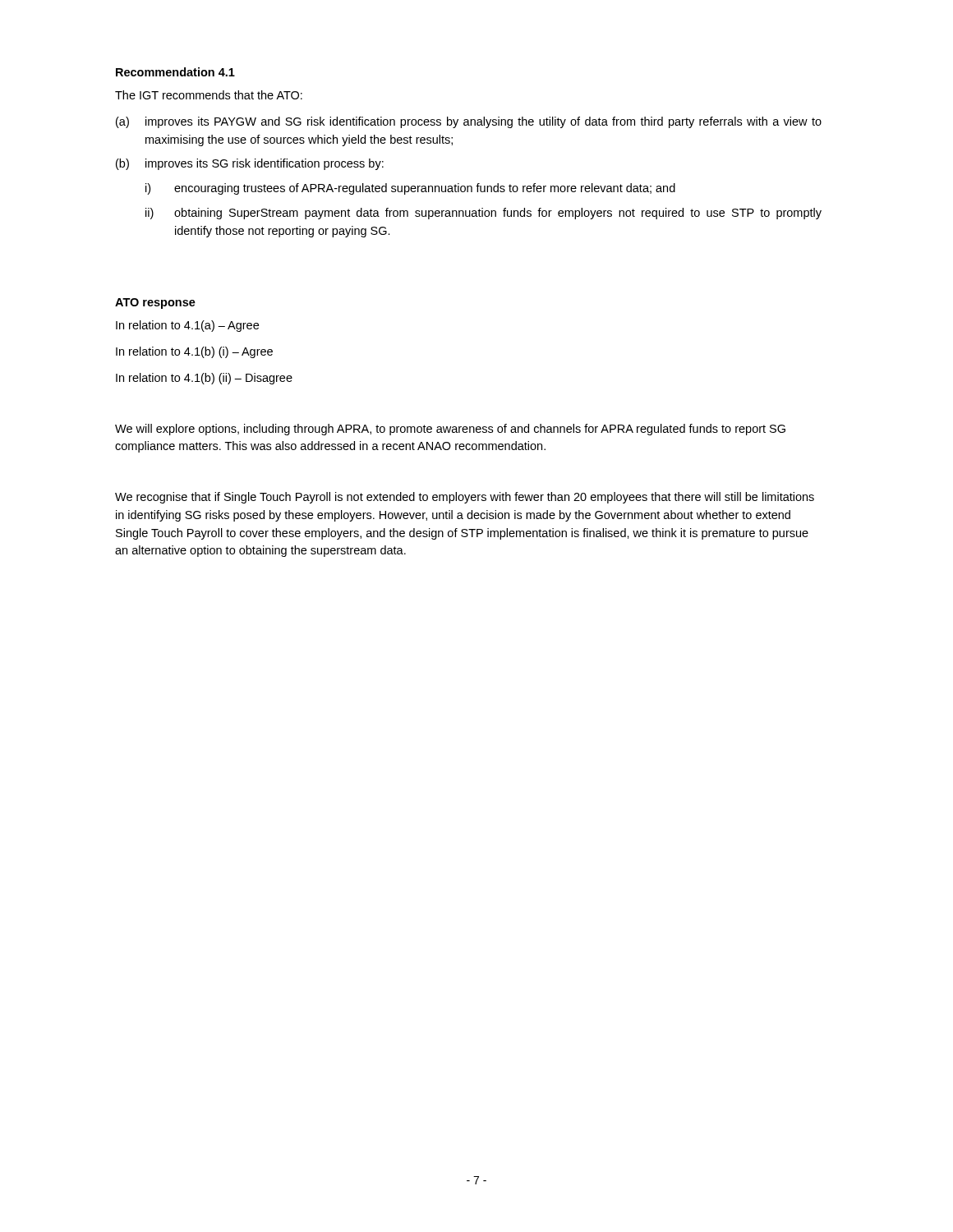Where does it say "In relation to 4.1(b) (i) – Agree"?
Image resolution: width=953 pixels, height=1232 pixels.
coord(194,352)
